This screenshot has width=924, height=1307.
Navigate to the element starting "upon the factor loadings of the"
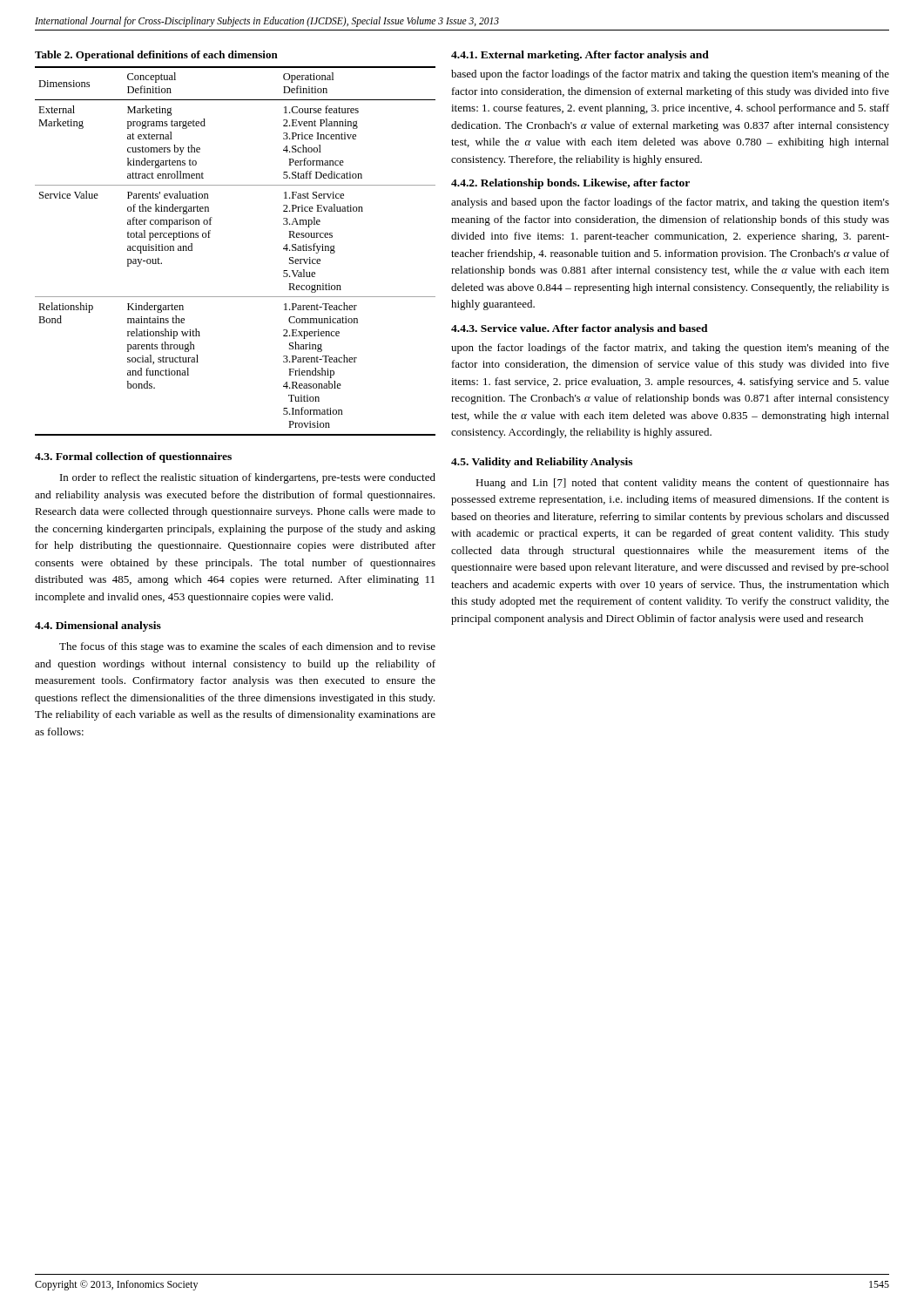pyautogui.click(x=670, y=389)
